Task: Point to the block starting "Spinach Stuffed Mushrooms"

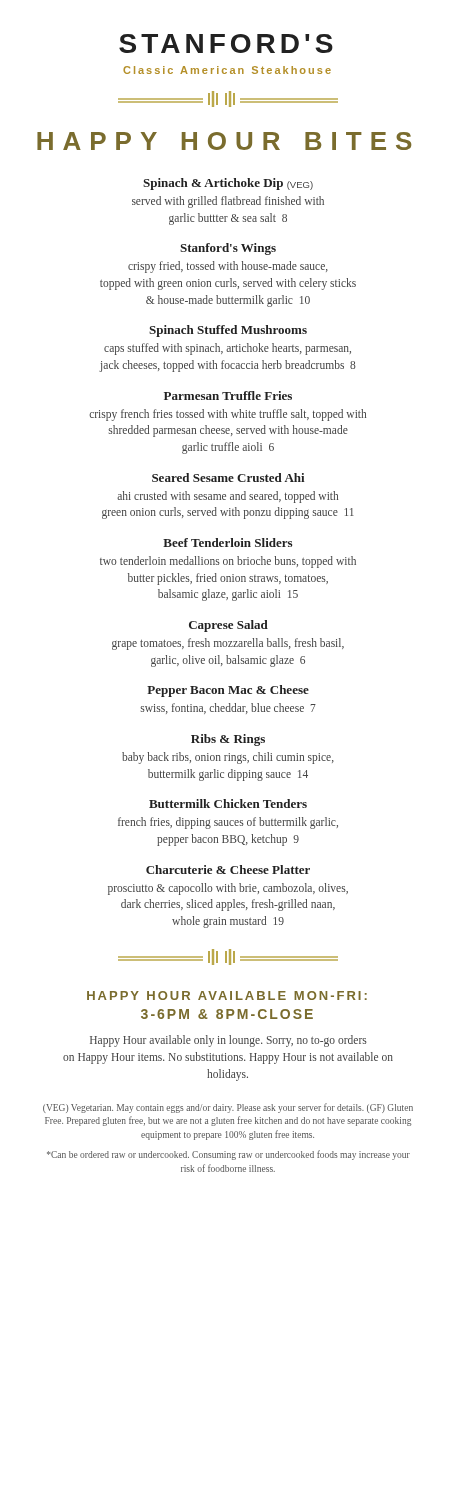Action: (228, 348)
